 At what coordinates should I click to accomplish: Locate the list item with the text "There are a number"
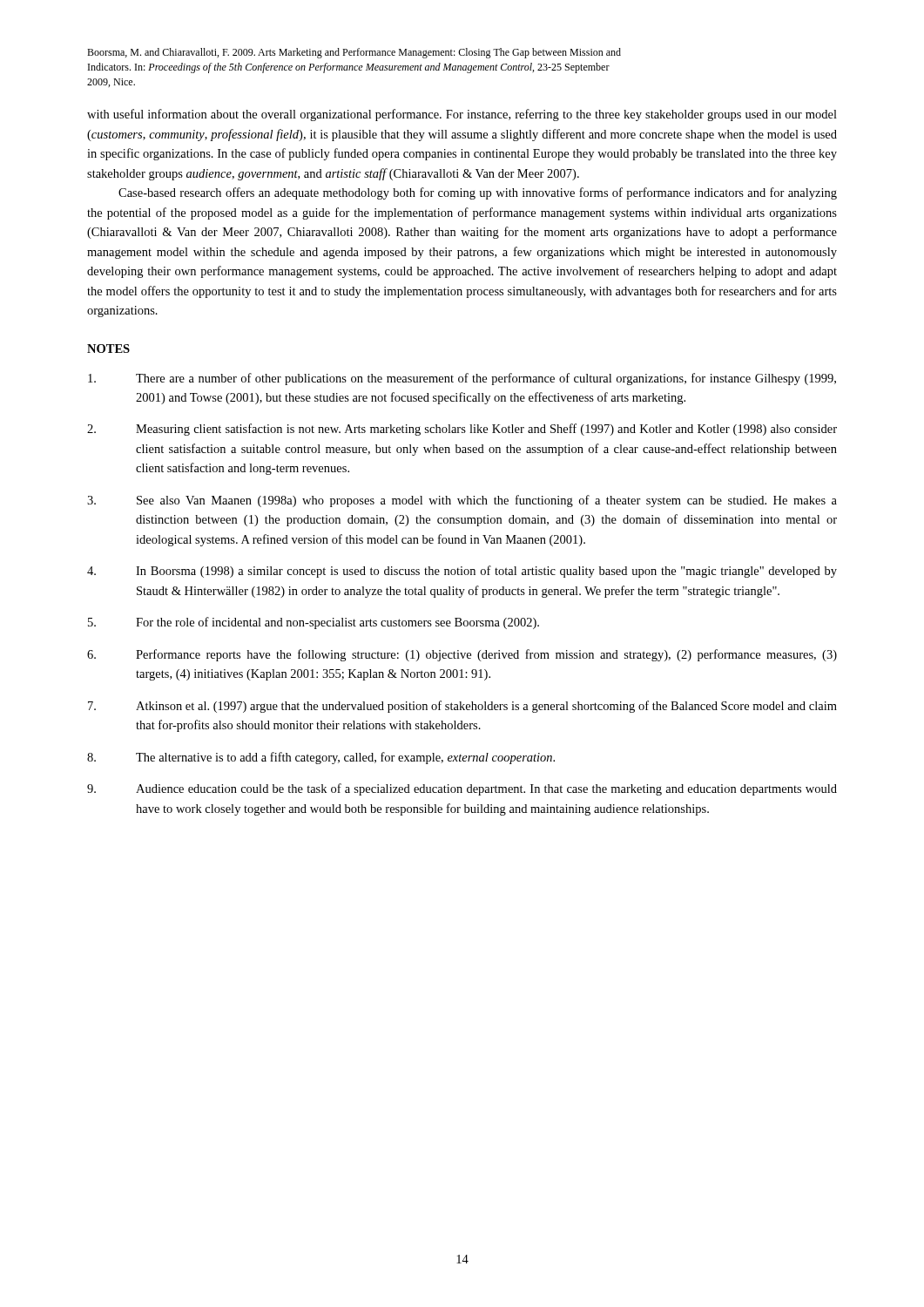pos(462,388)
